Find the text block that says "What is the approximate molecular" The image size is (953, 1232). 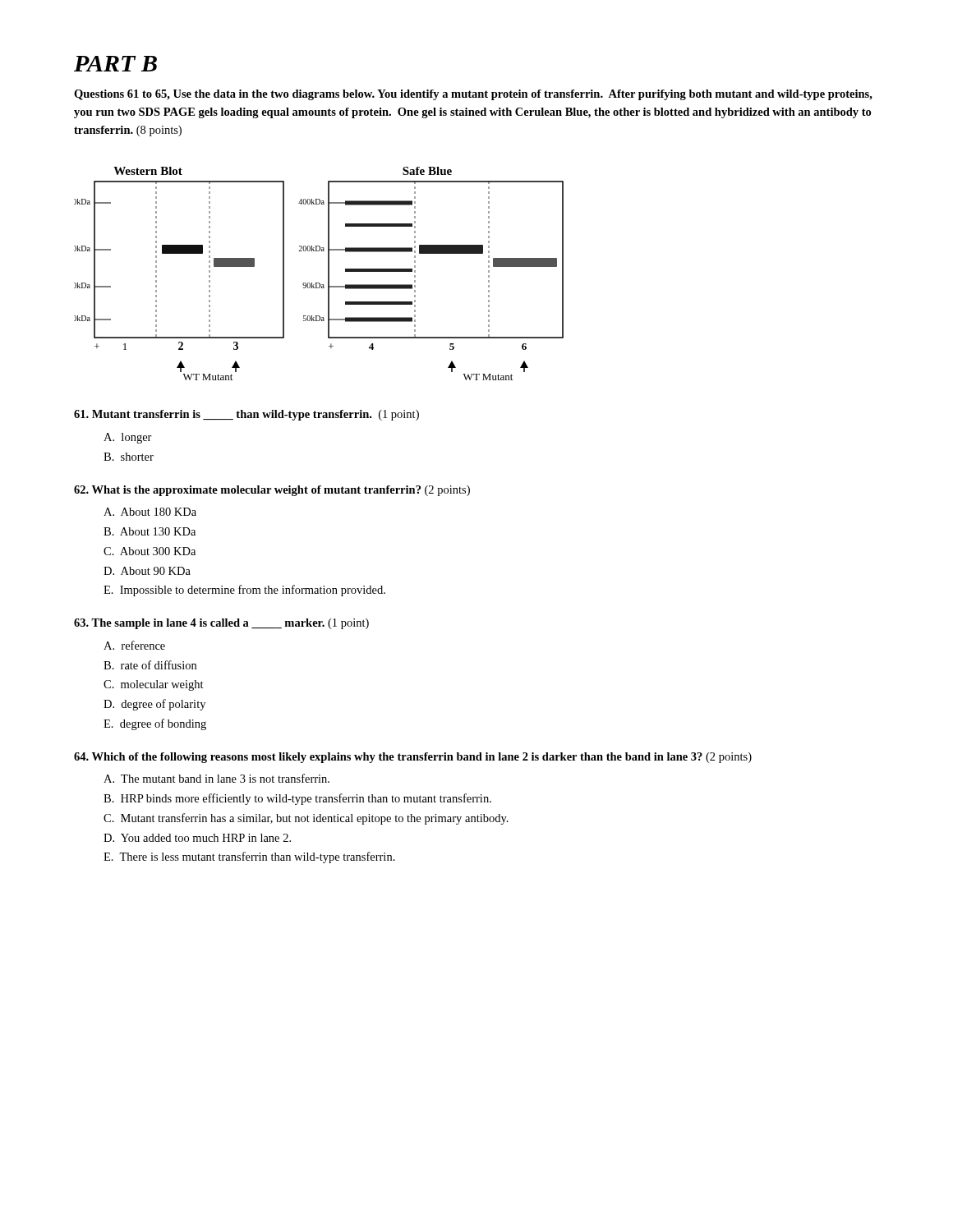pos(272,489)
